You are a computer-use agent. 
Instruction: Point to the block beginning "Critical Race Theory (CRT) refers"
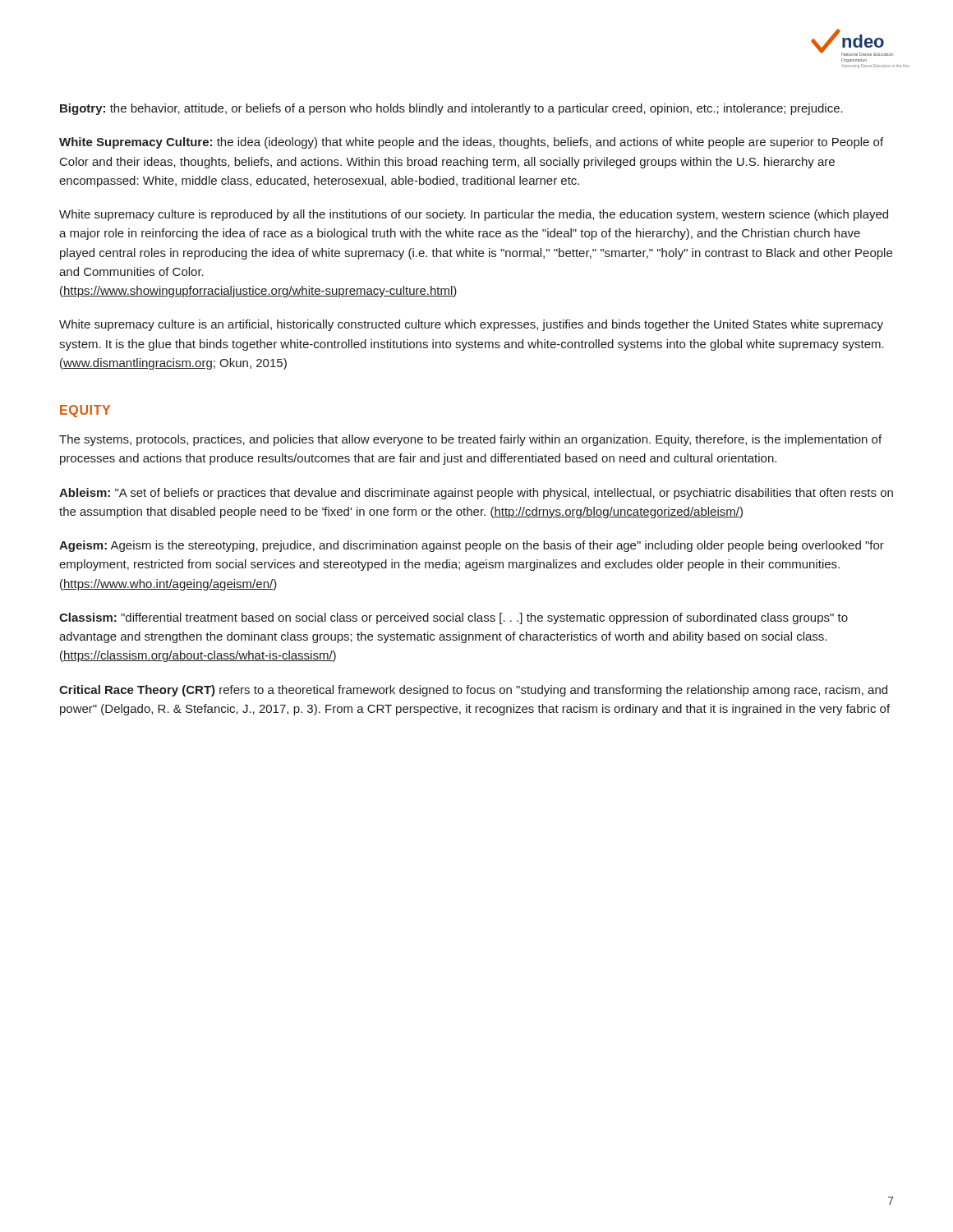[474, 699]
